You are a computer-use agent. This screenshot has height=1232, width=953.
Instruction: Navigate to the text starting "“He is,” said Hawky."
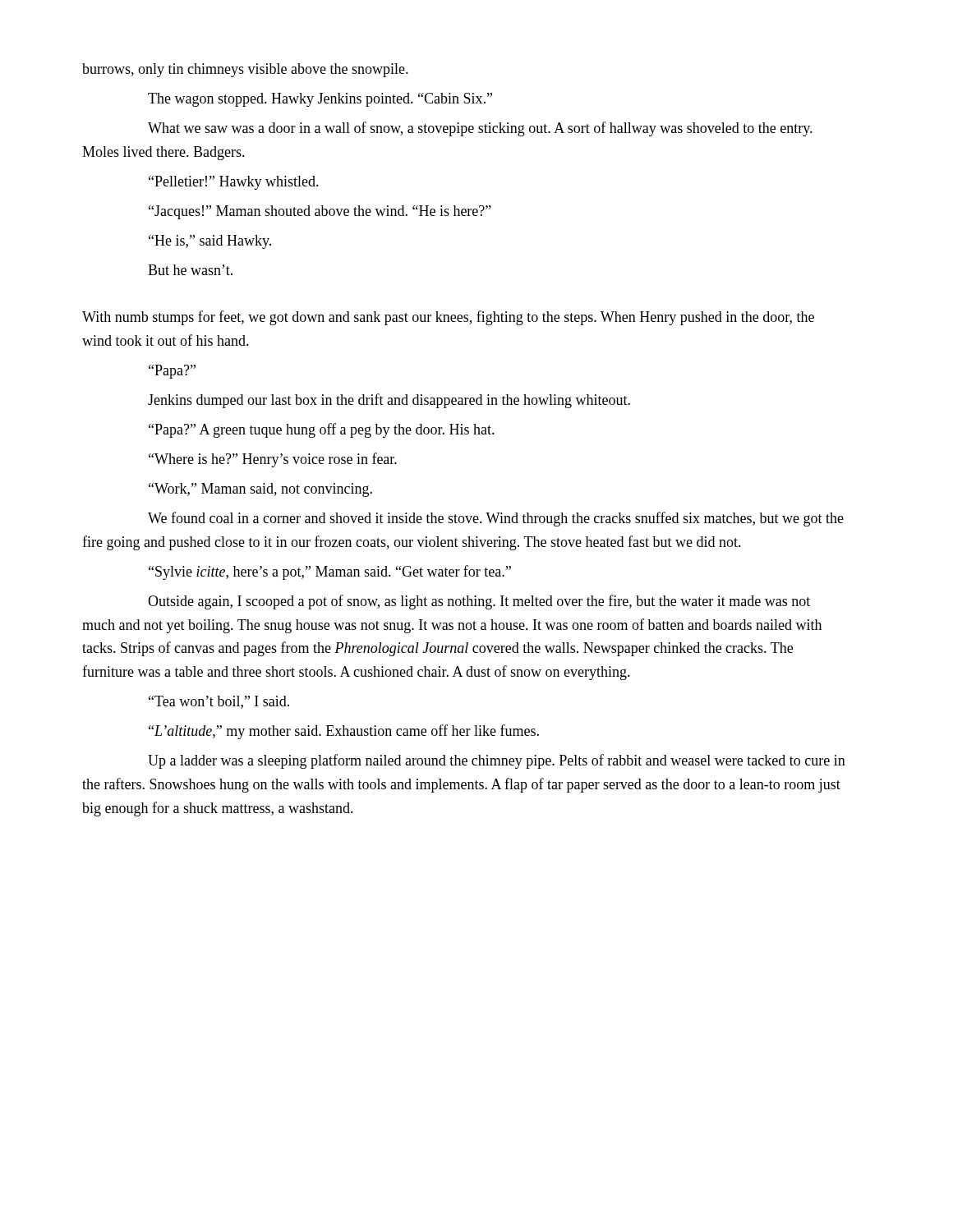tap(210, 242)
